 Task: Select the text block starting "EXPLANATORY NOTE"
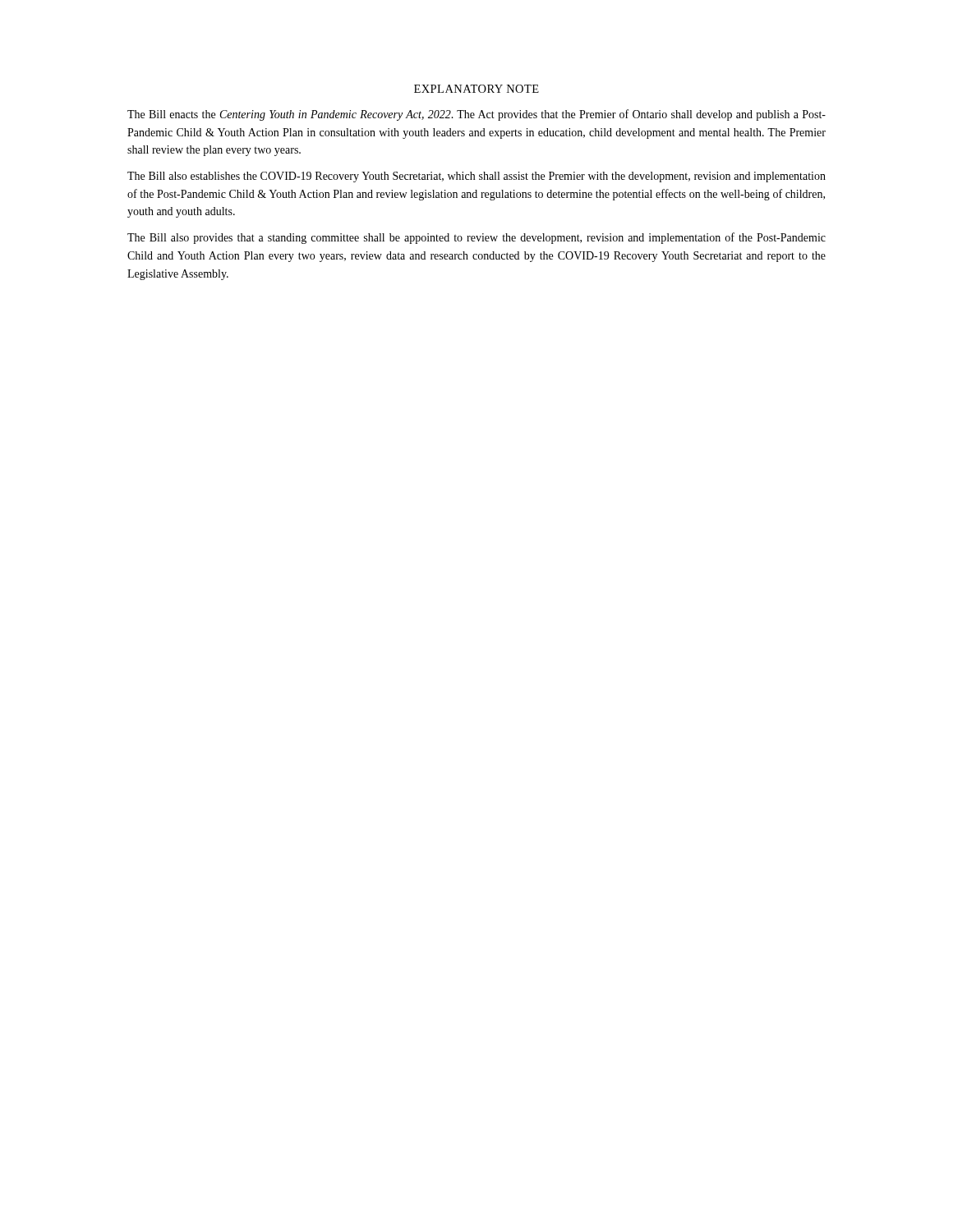(476, 89)
